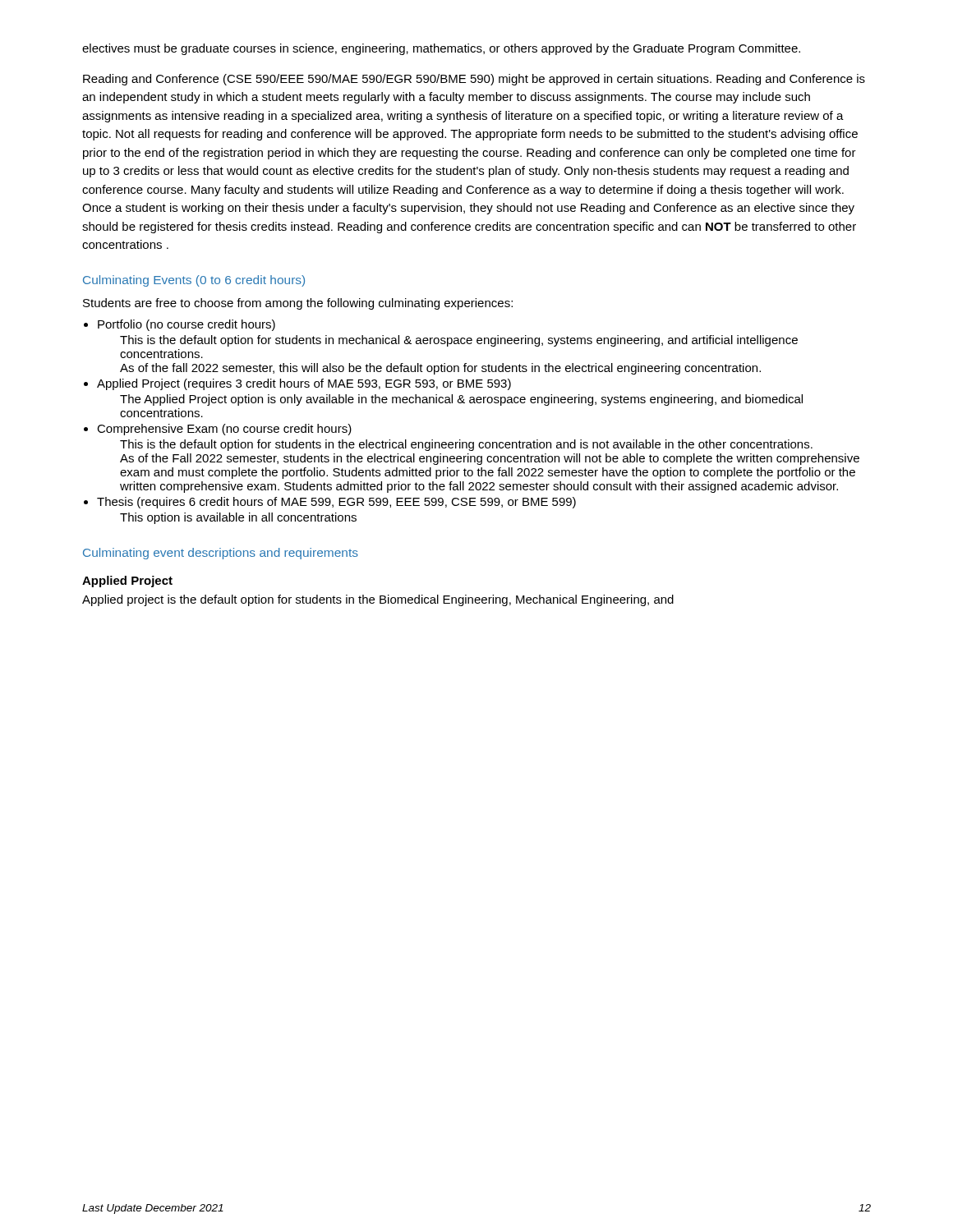This screenshot has width=953, height=1232.
Task: Navigate to the text starting "Culminating event descriptions and requirements"
Action: 220,552
